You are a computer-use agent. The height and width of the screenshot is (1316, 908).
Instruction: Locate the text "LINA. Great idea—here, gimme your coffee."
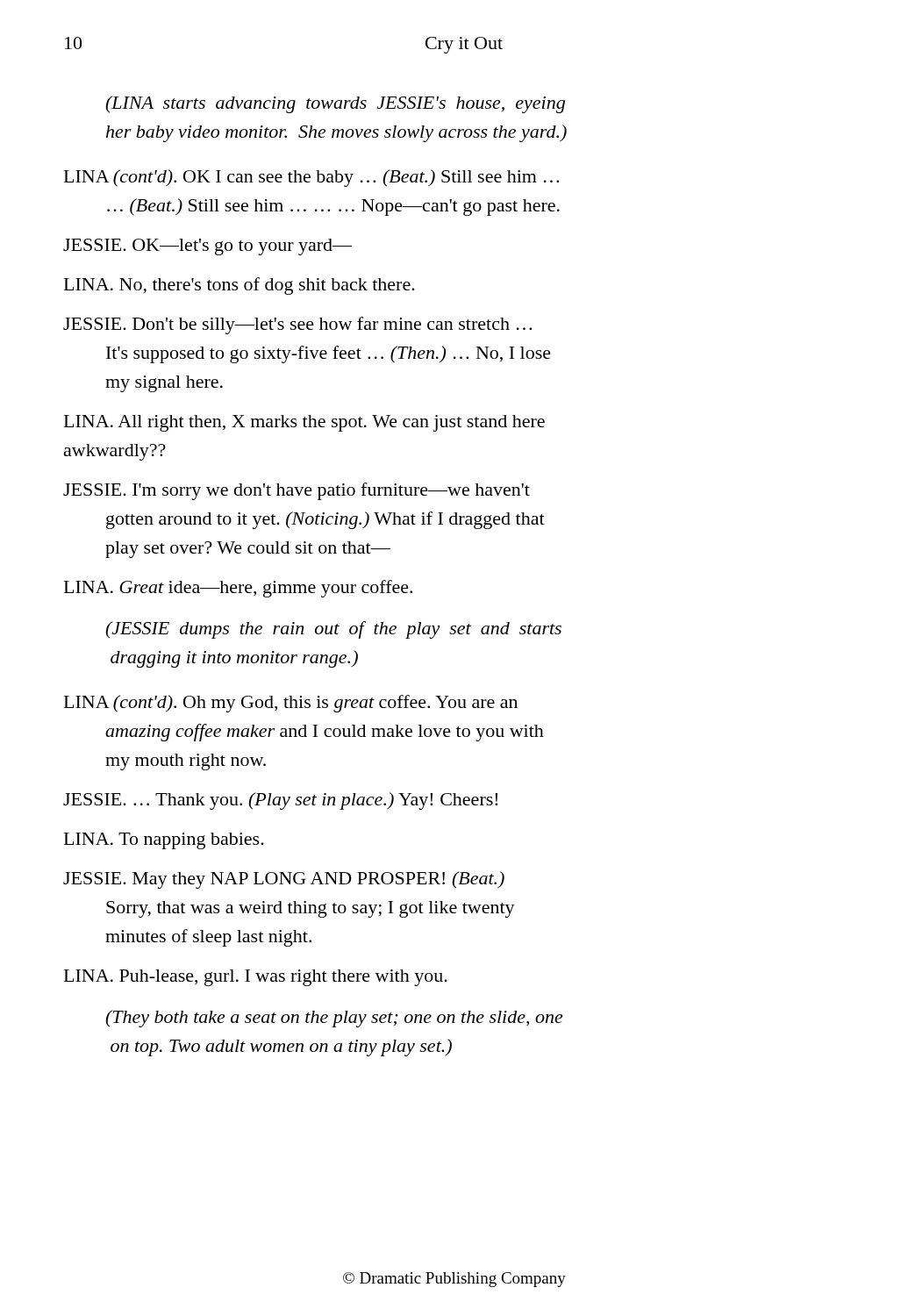point(238,586)
